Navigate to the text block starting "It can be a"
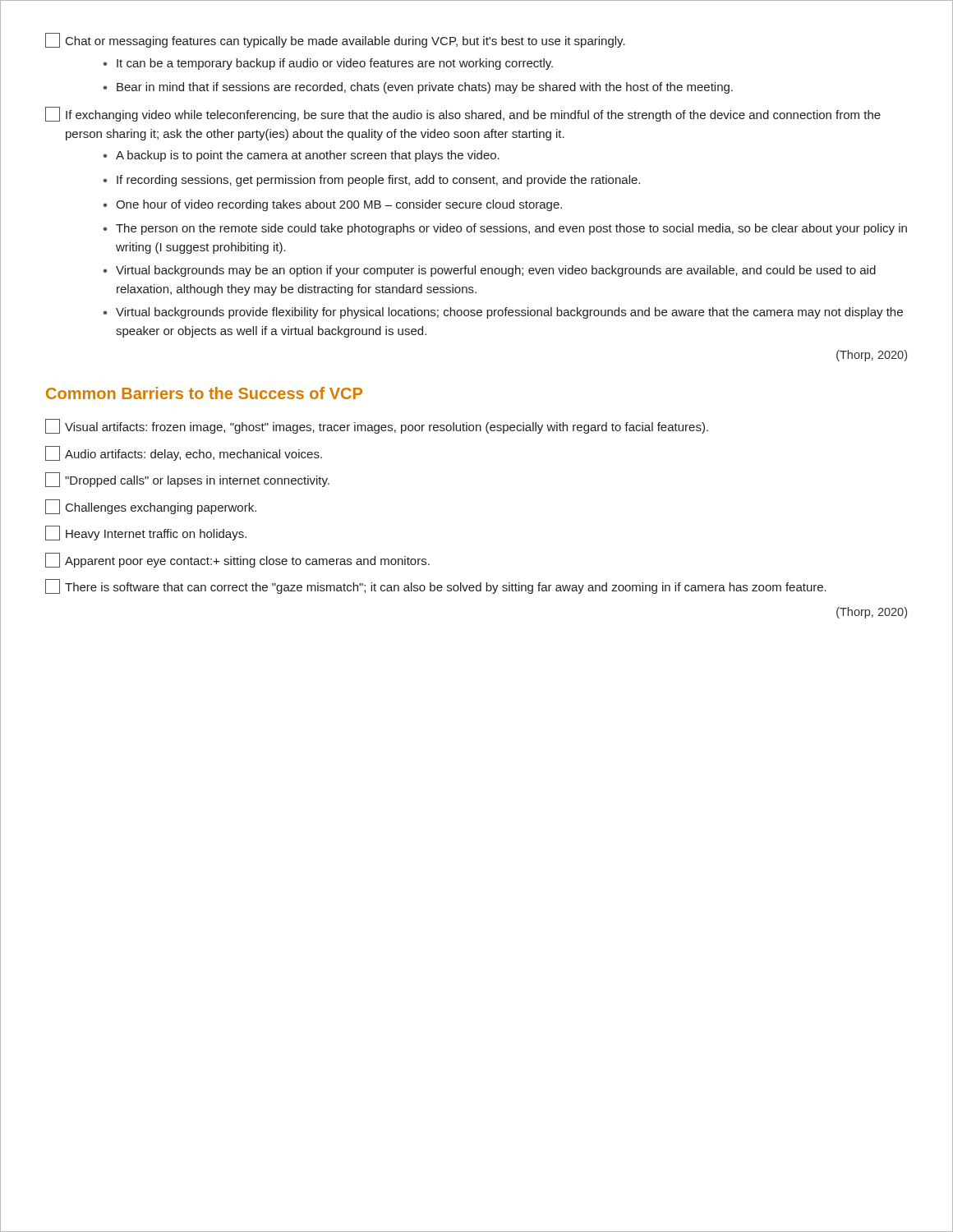The height and width of the screenshot is (1232, 953). point(335,62)
